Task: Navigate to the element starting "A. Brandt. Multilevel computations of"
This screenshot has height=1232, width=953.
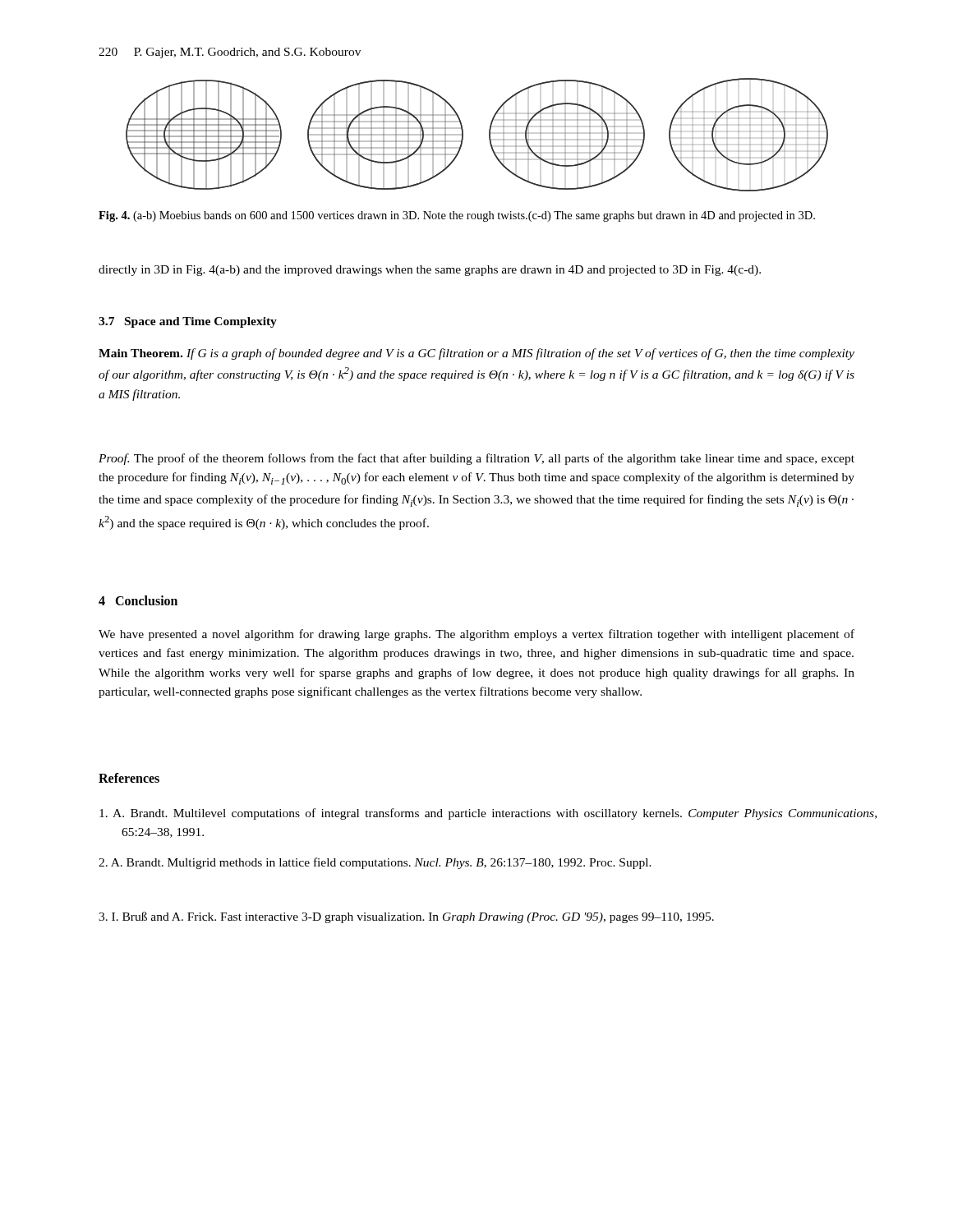Action: tap(488, 822)
